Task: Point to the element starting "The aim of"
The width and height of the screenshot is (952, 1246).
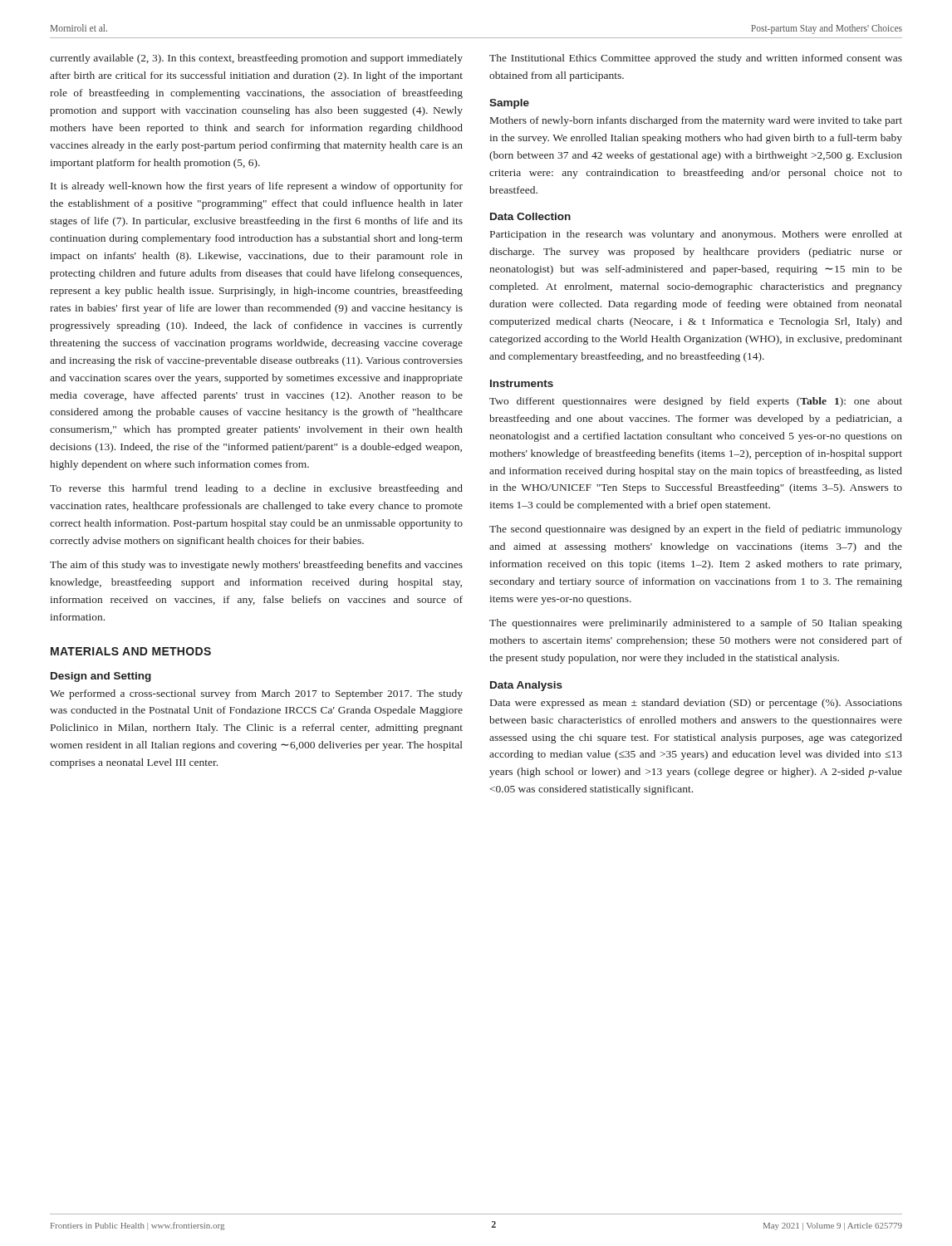Action: point(256,591)
